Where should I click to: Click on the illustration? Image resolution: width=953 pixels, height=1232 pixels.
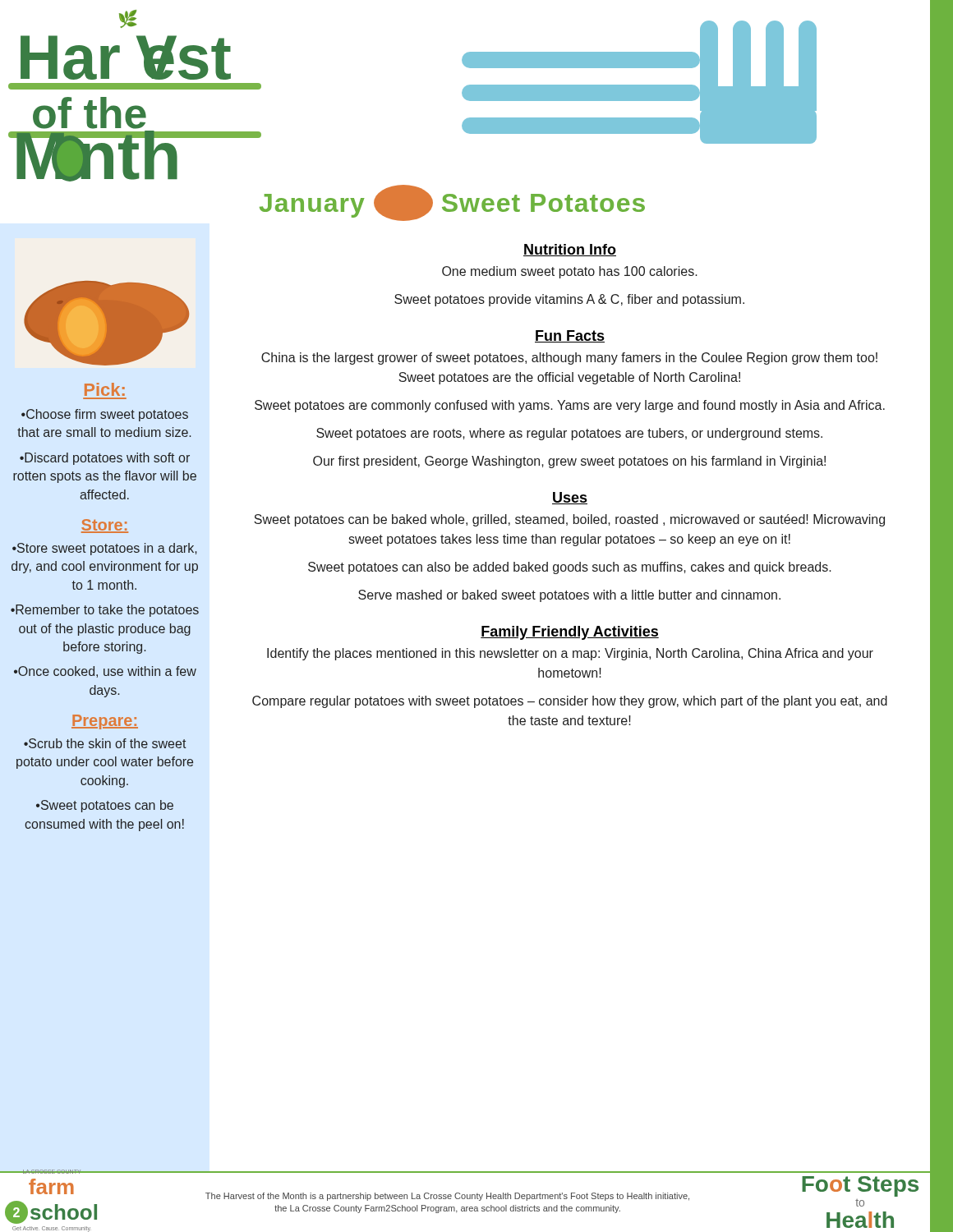click(651, 92)
